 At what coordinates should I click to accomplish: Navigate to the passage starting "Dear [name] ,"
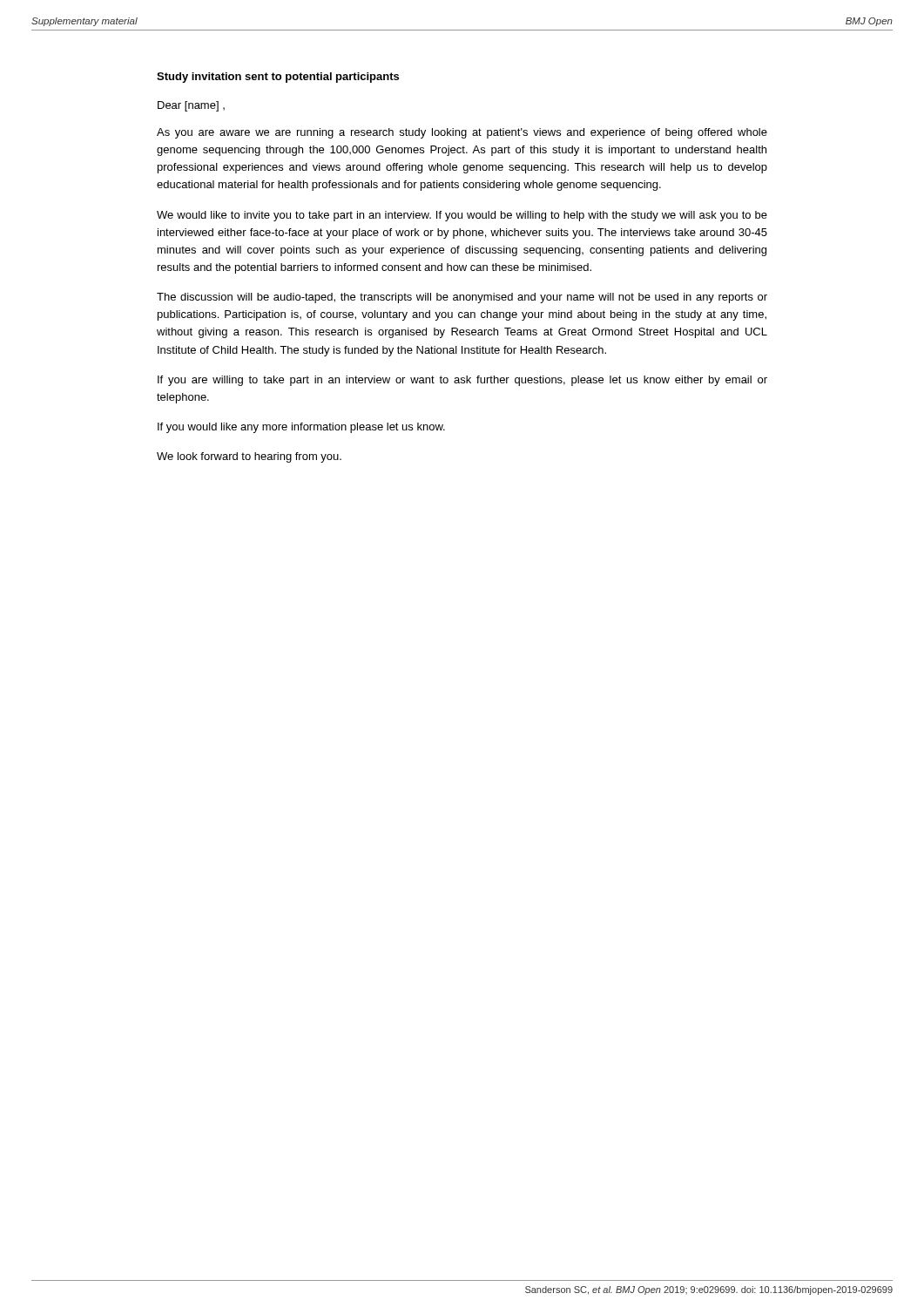(191, 105)
